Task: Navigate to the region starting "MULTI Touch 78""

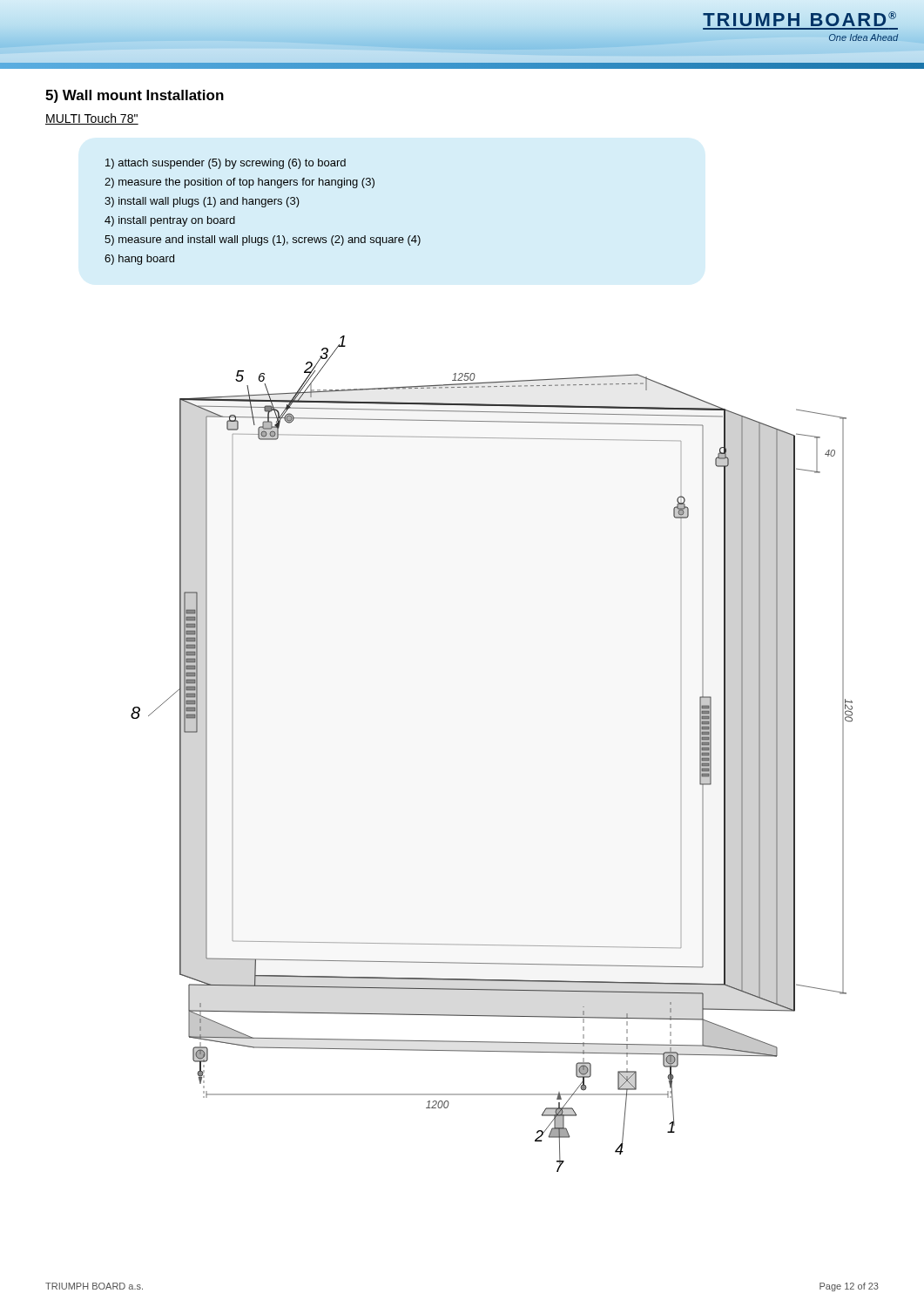Action: point(92,118)
